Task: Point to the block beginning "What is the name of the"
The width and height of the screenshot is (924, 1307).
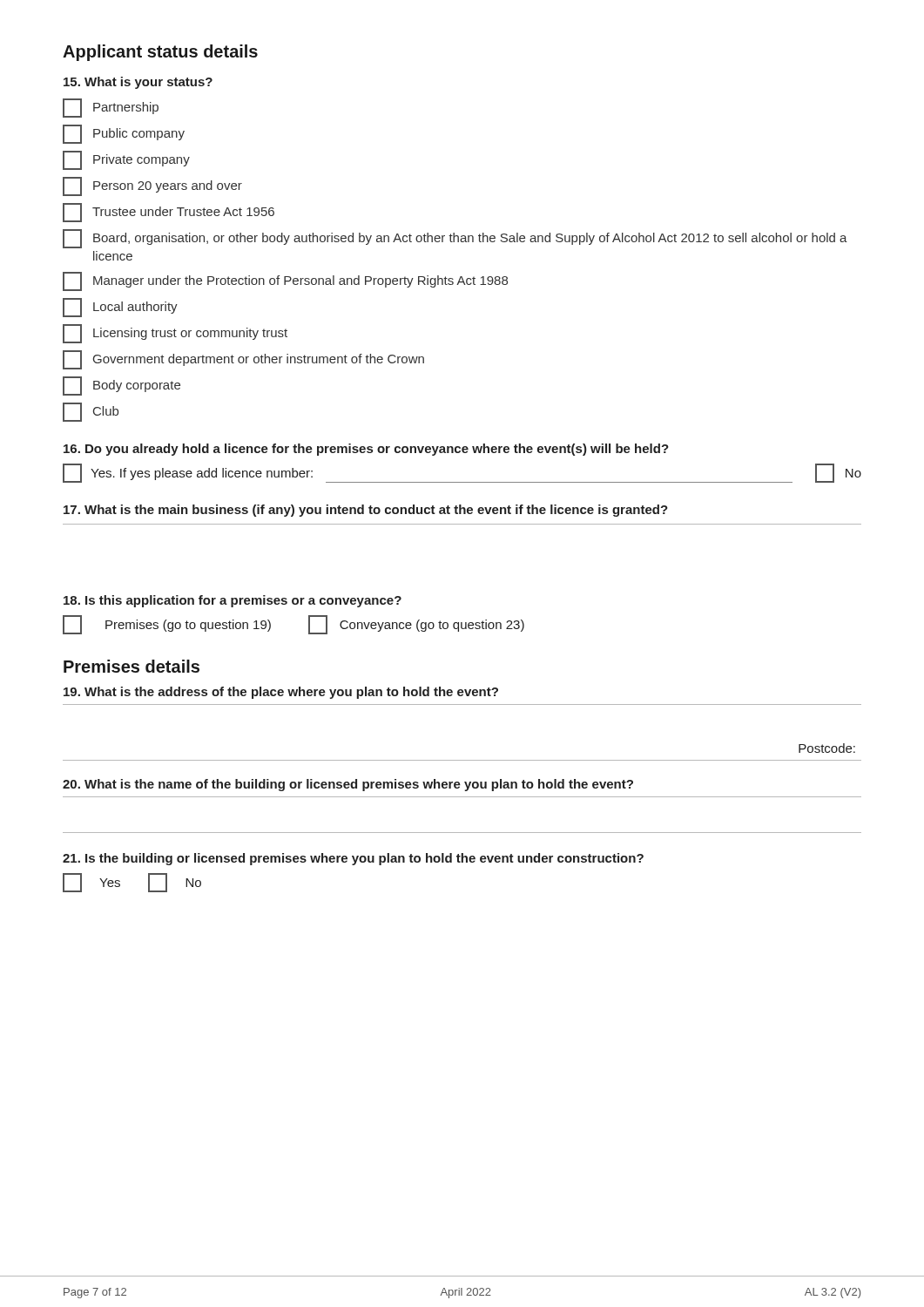Action: [x=348, y=784]
